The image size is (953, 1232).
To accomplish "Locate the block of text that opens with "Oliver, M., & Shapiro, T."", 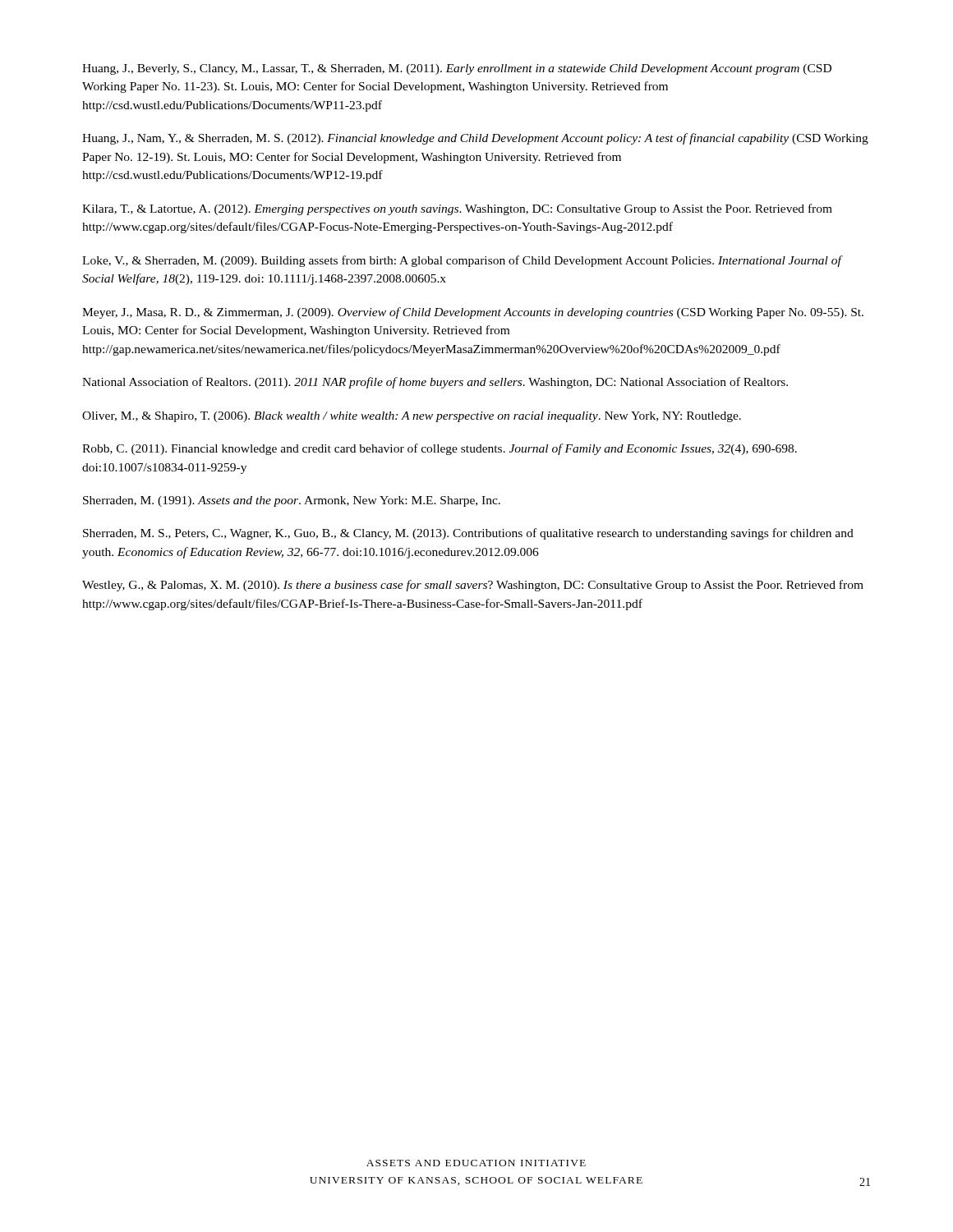I will 412,415.
